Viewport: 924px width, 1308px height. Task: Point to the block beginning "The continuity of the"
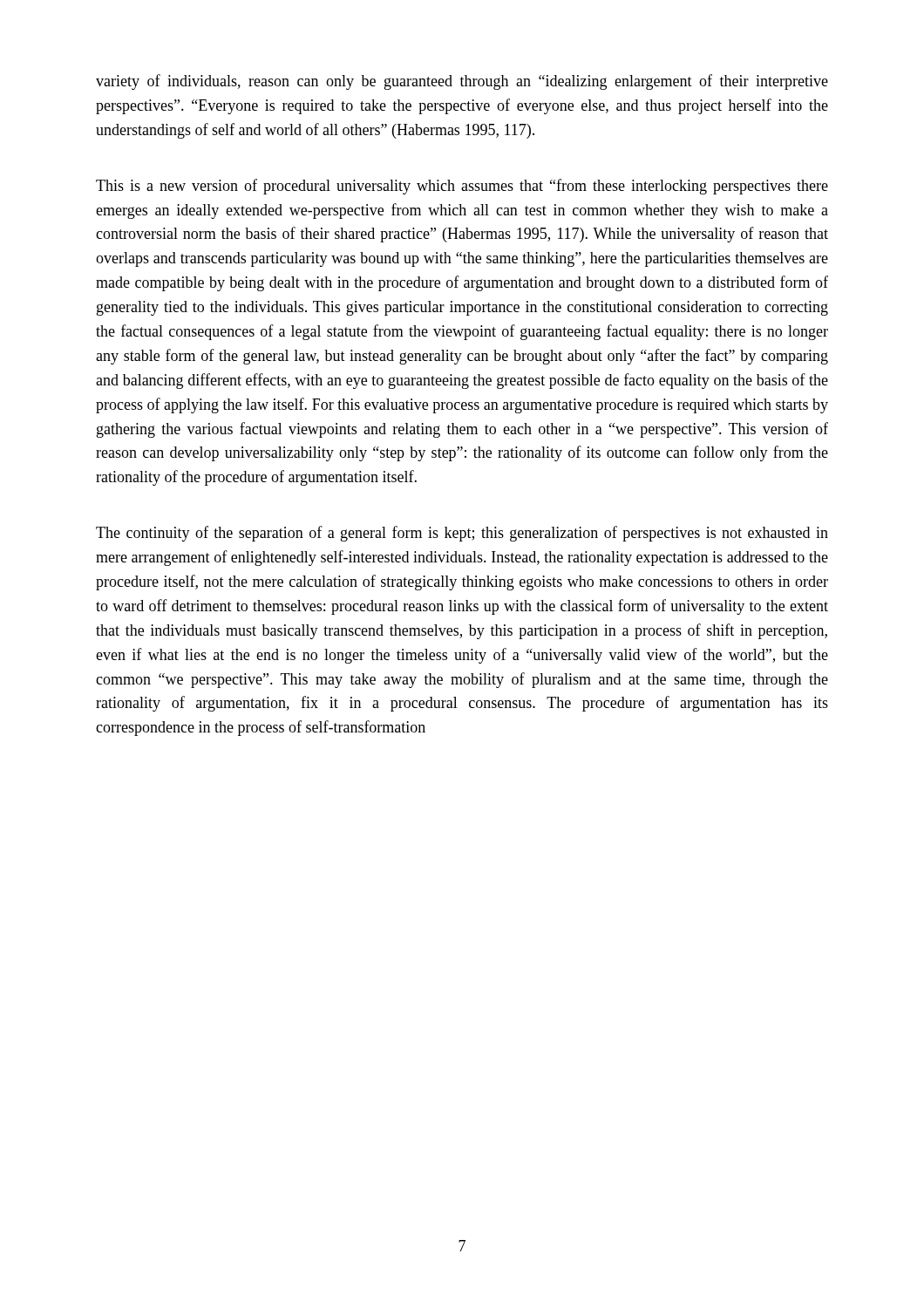click(462, 630)
